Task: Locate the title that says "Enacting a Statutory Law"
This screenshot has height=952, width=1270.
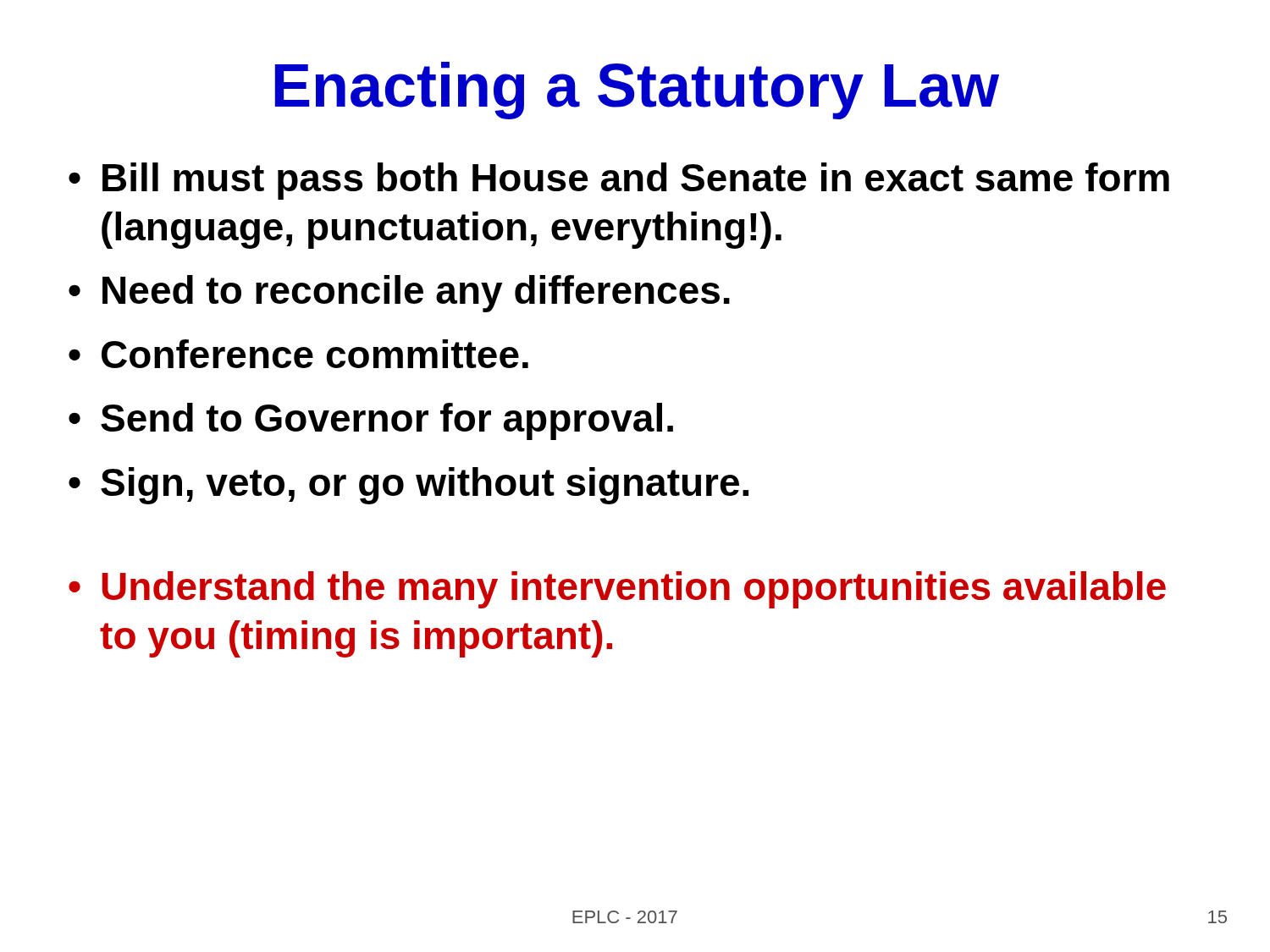Action: click(x=635, y=85)
